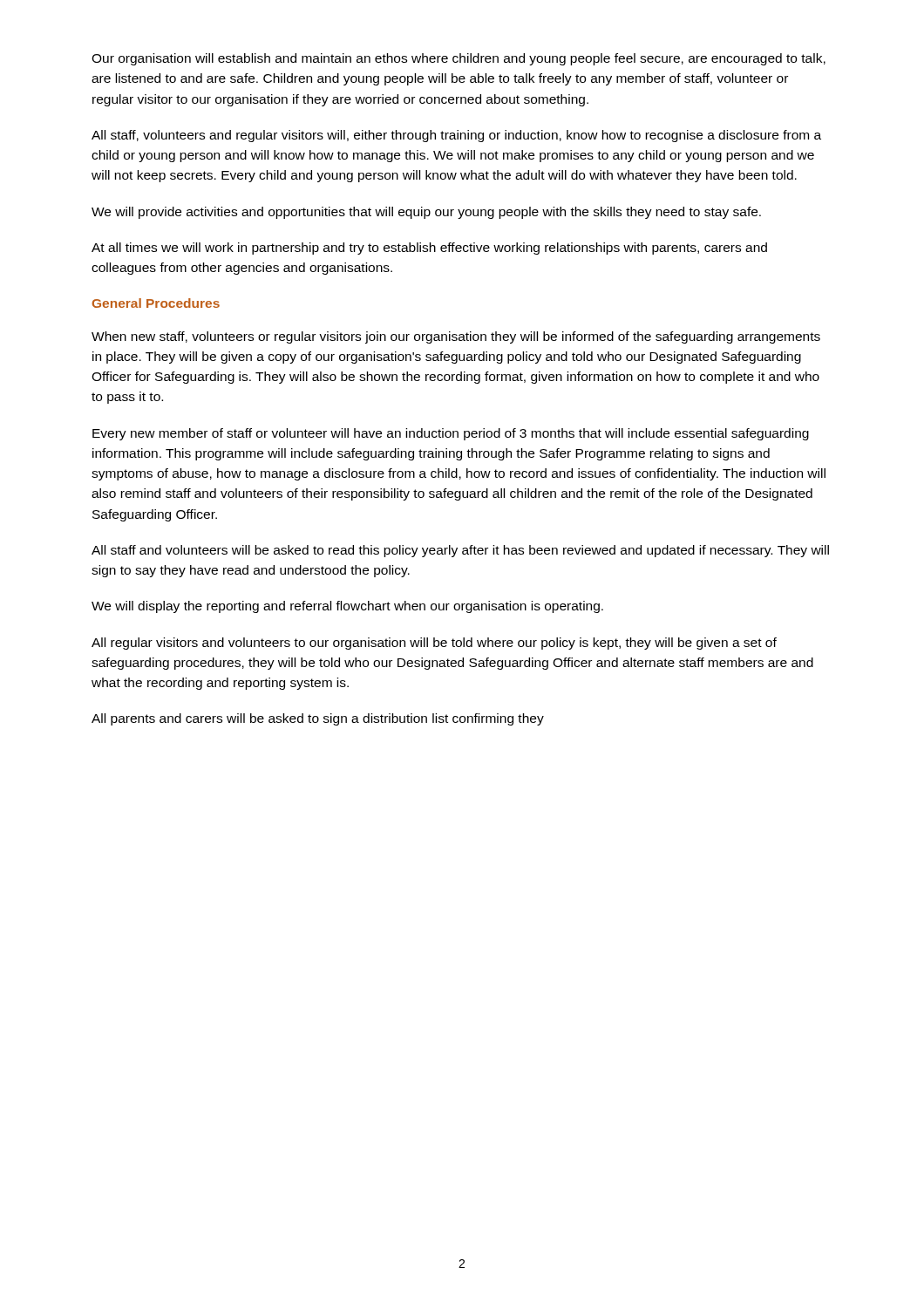Locate the element starting "All regular visitors"
The width and height of the screenshot is (924, 1308).
[x=453, y=662]
